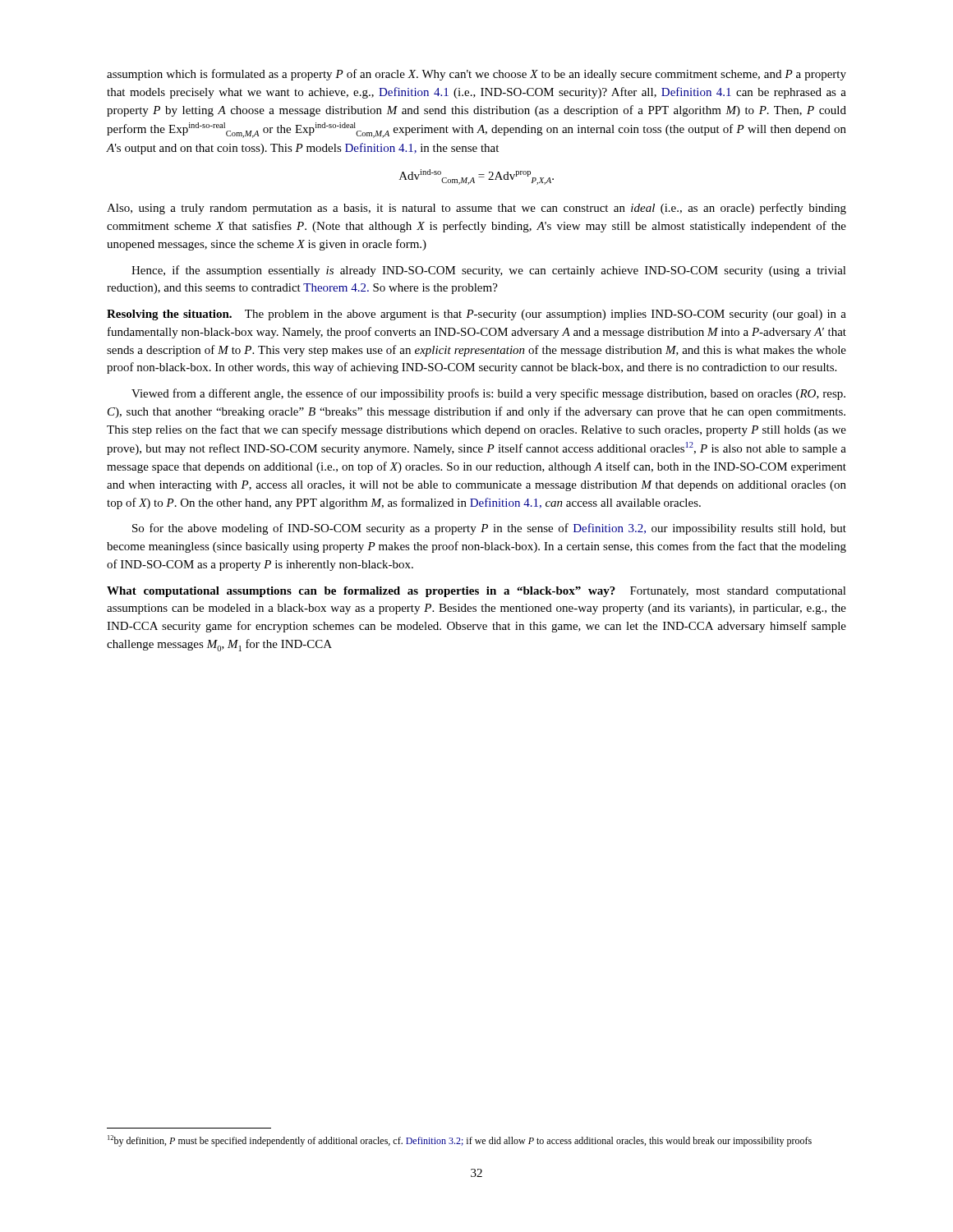The image size is (953, 1232).
Task: Where is the passage that starts "Viewed from a different"?
Action: (476, 449)
